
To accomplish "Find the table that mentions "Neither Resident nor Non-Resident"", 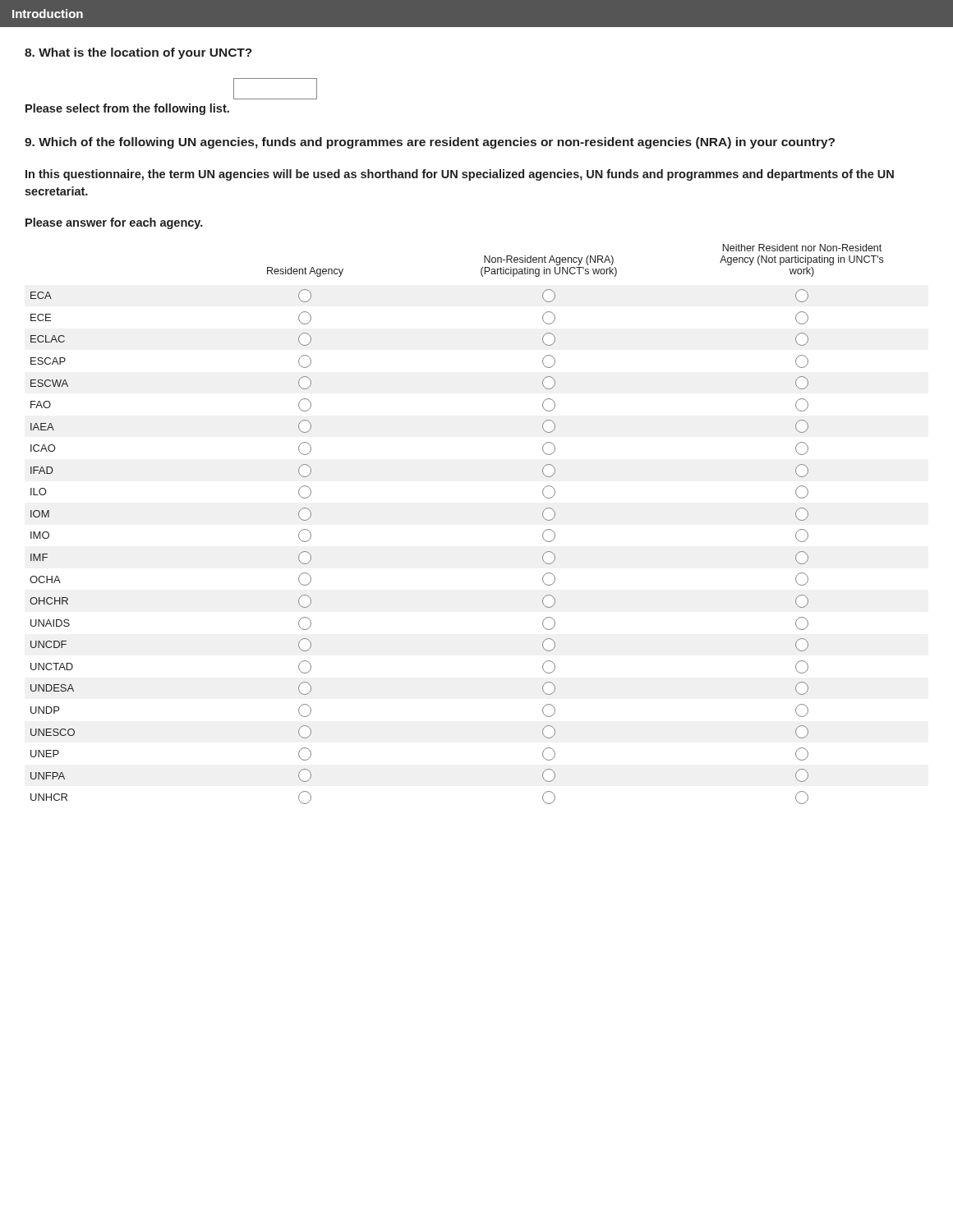I will coord(476,523).
